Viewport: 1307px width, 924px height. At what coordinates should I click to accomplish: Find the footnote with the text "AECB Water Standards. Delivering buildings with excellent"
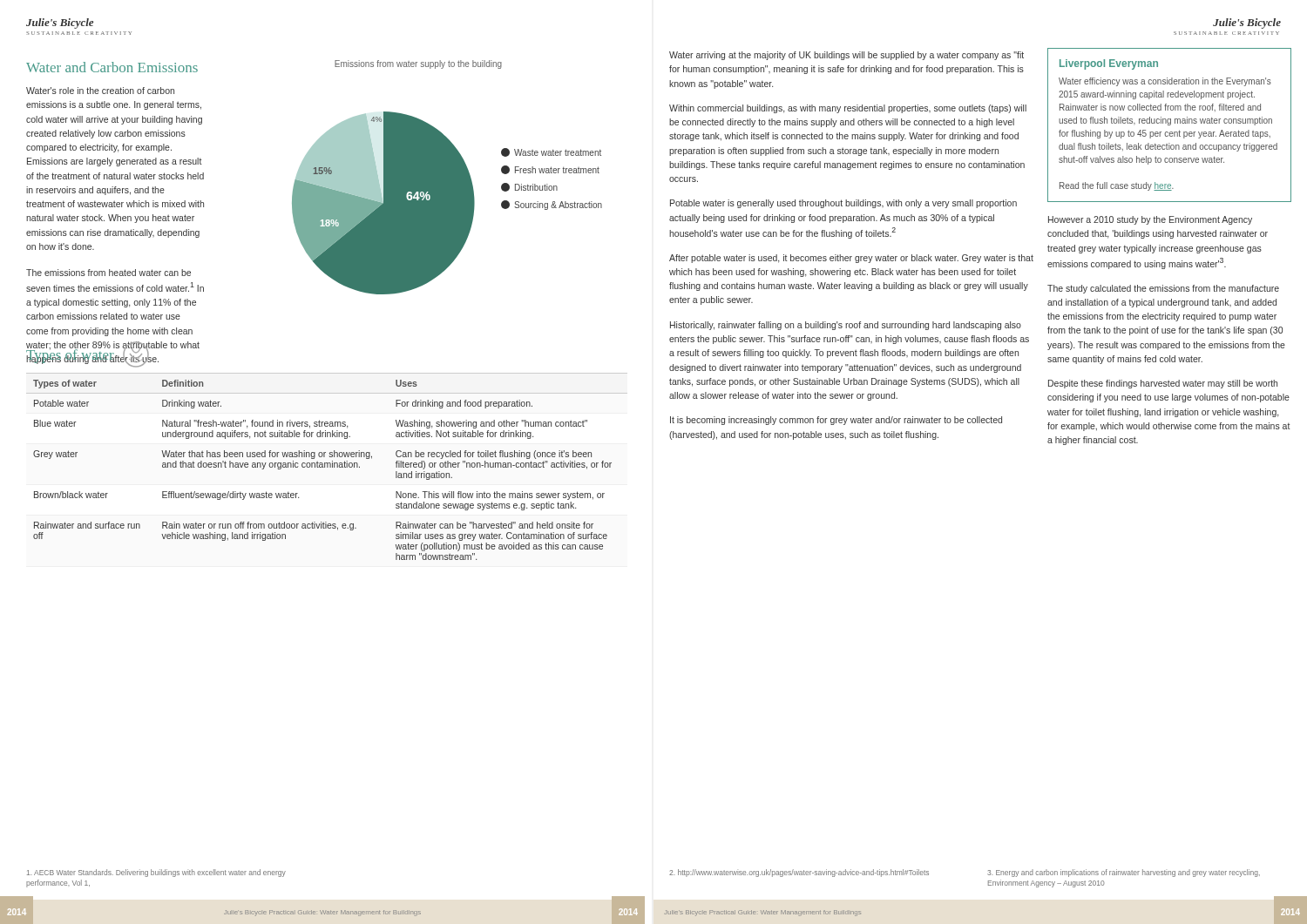pos(156,878)
